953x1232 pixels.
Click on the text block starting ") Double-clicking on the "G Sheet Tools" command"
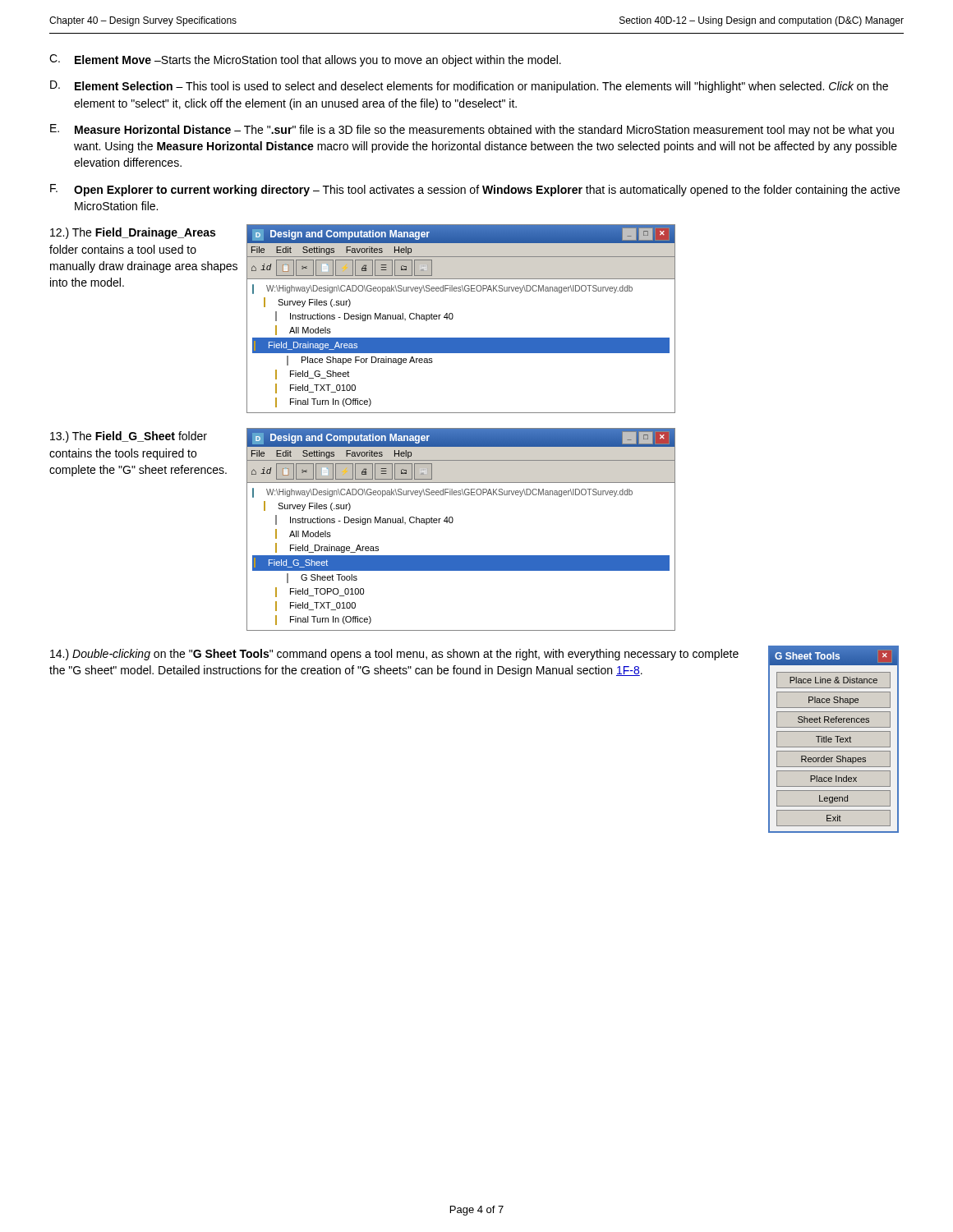click(394, 662)
